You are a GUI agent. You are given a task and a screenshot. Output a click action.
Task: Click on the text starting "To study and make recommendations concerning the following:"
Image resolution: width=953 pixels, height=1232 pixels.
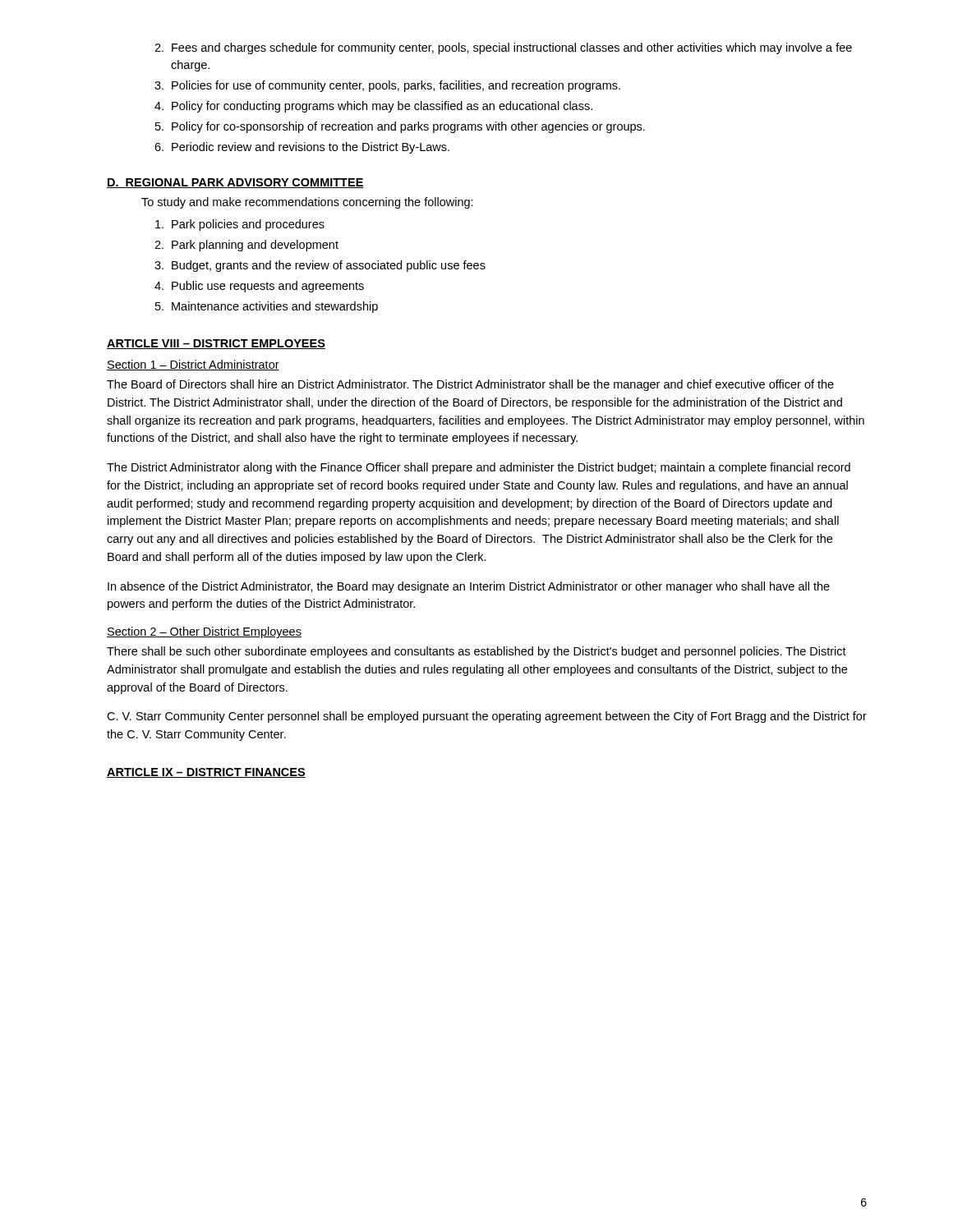(308, 202)
